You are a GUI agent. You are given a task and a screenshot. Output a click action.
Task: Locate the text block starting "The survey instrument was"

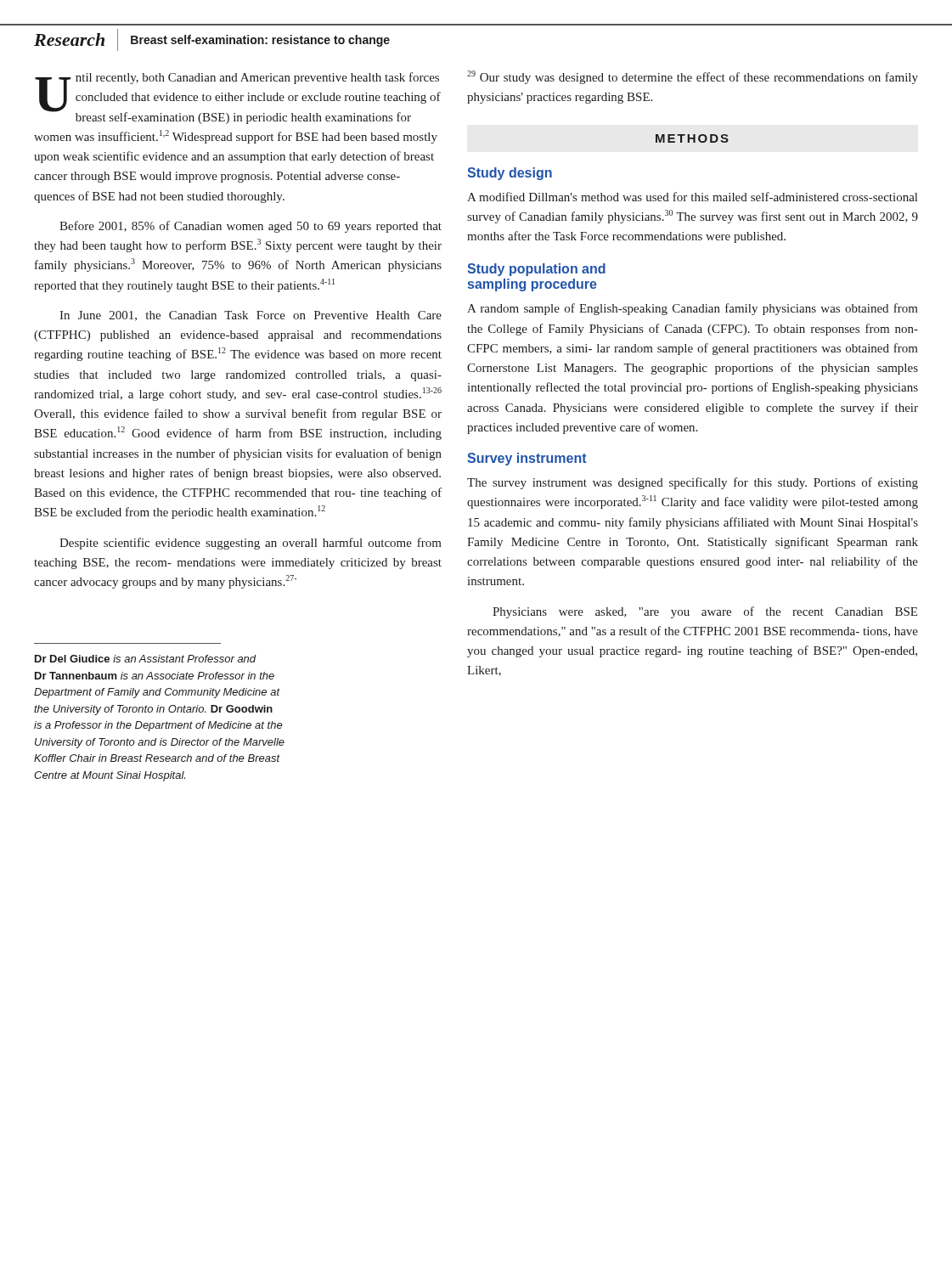click(x=693, y=532)
